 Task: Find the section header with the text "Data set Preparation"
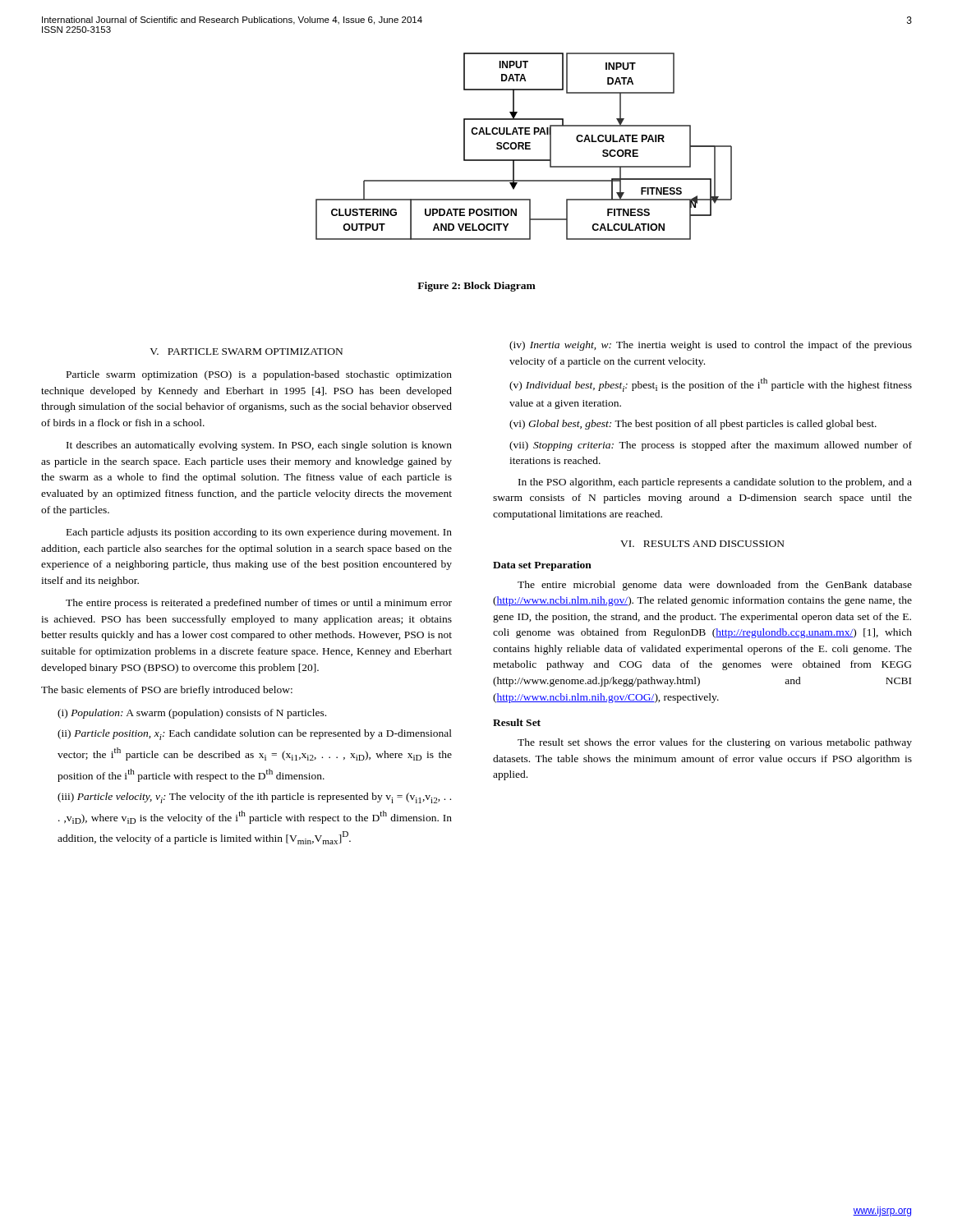542,564
